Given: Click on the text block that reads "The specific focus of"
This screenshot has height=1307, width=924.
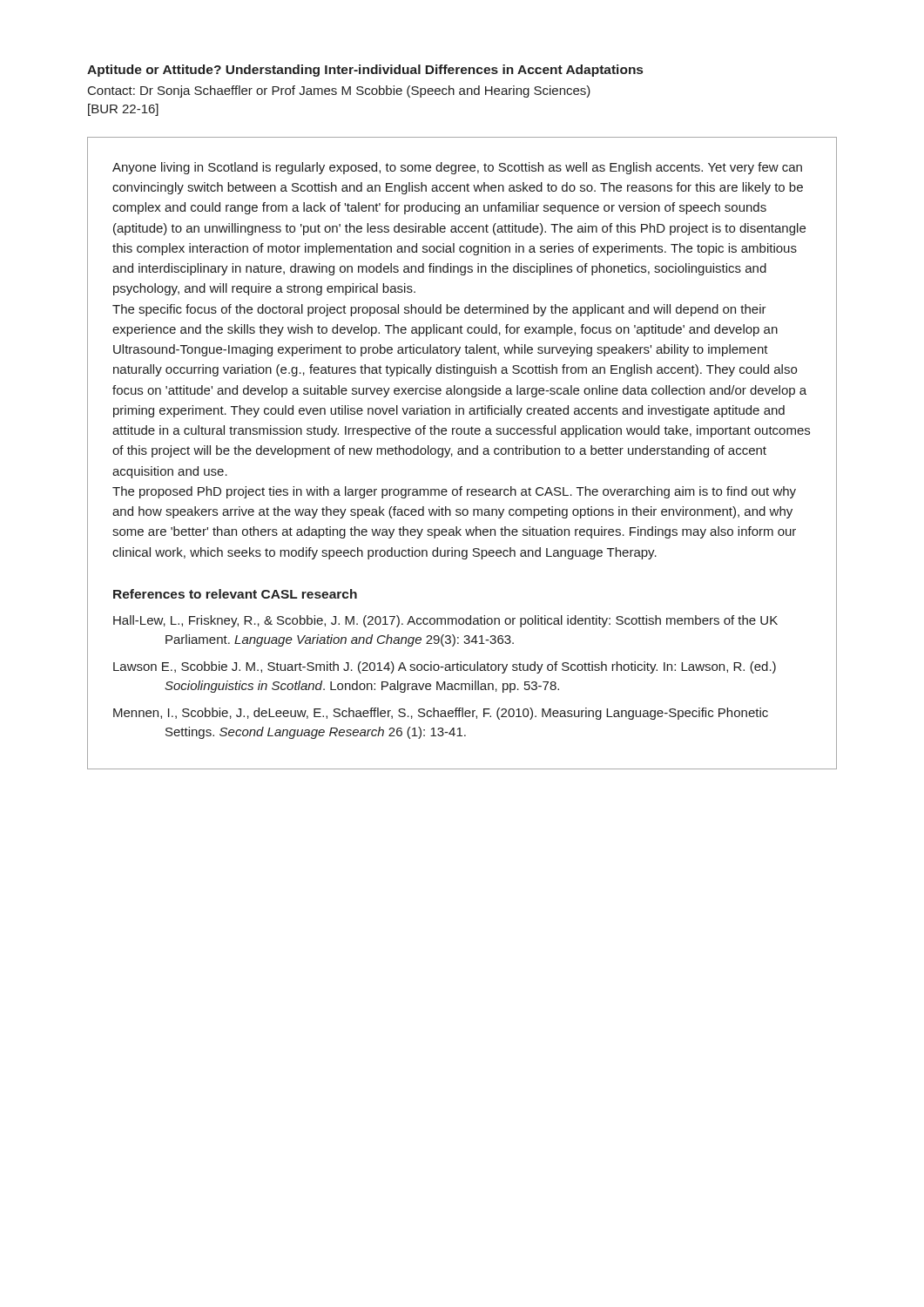Looking at the screenshot, I should point(462,390).
